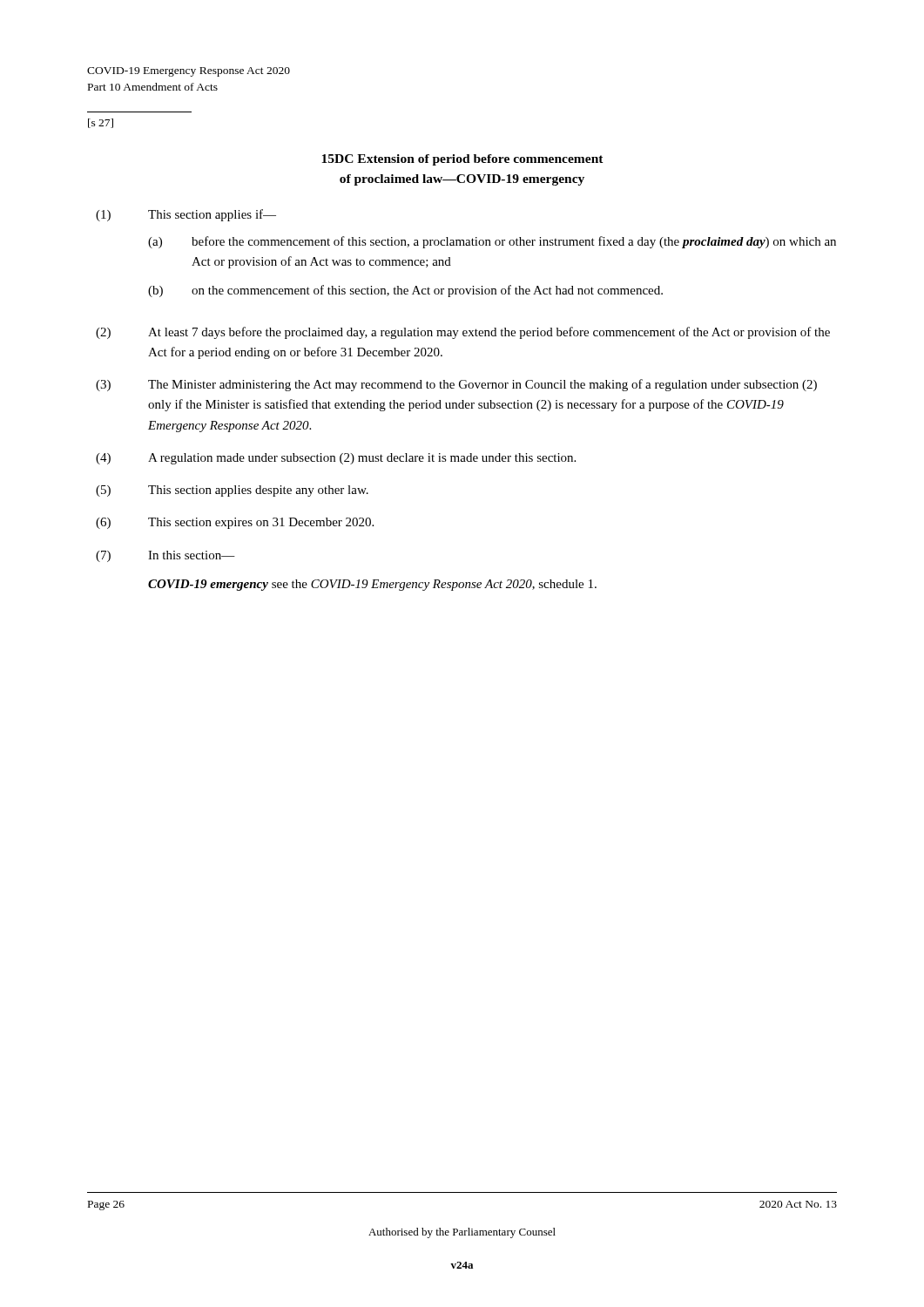This screenshot has height=1307, width=924.
Task: Find the block on this page that starts "(6) This section expires on 31 December"
Action: click(x=235, y=523)
